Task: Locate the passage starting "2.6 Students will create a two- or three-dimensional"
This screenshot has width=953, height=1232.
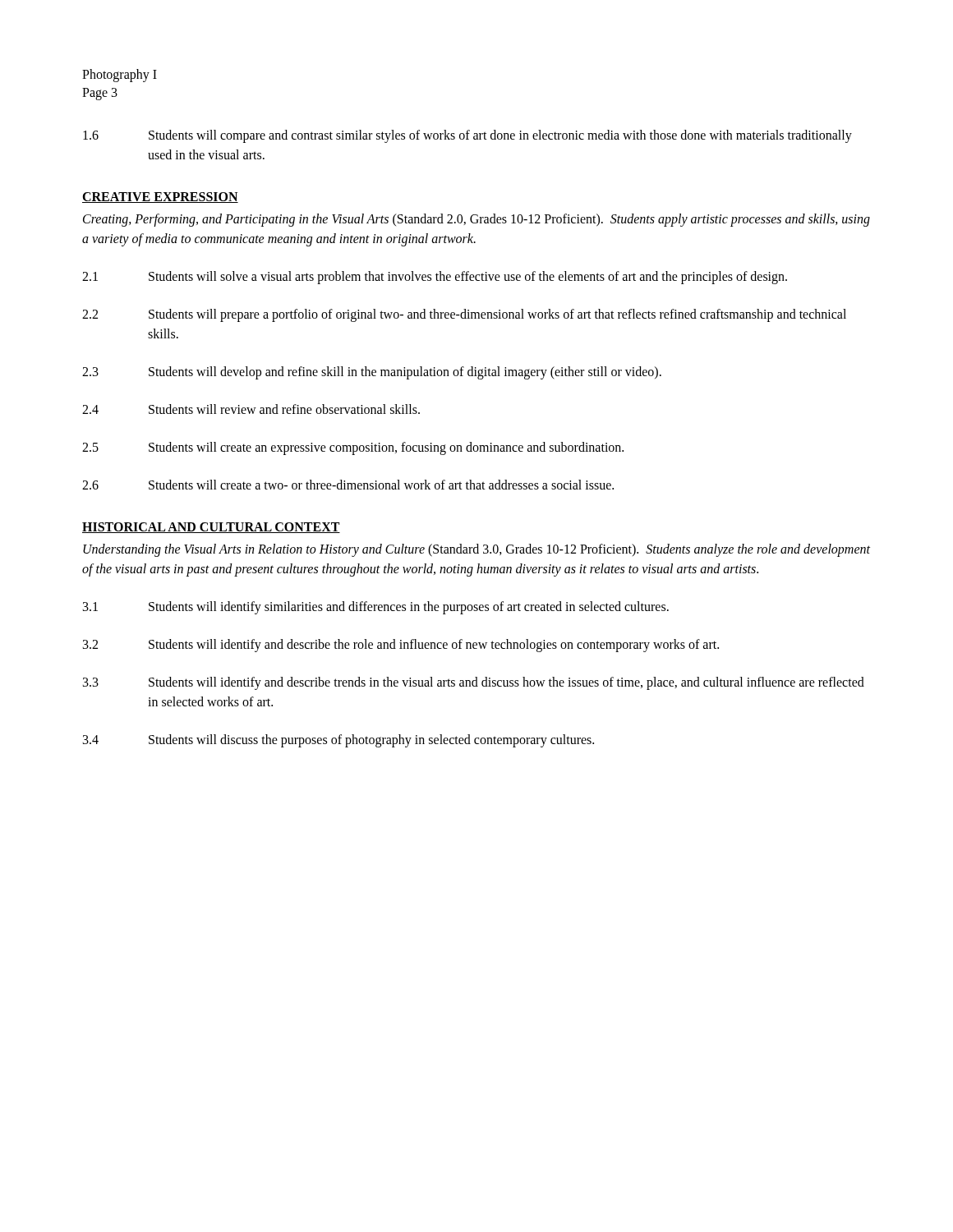Action: coord(476,485)
